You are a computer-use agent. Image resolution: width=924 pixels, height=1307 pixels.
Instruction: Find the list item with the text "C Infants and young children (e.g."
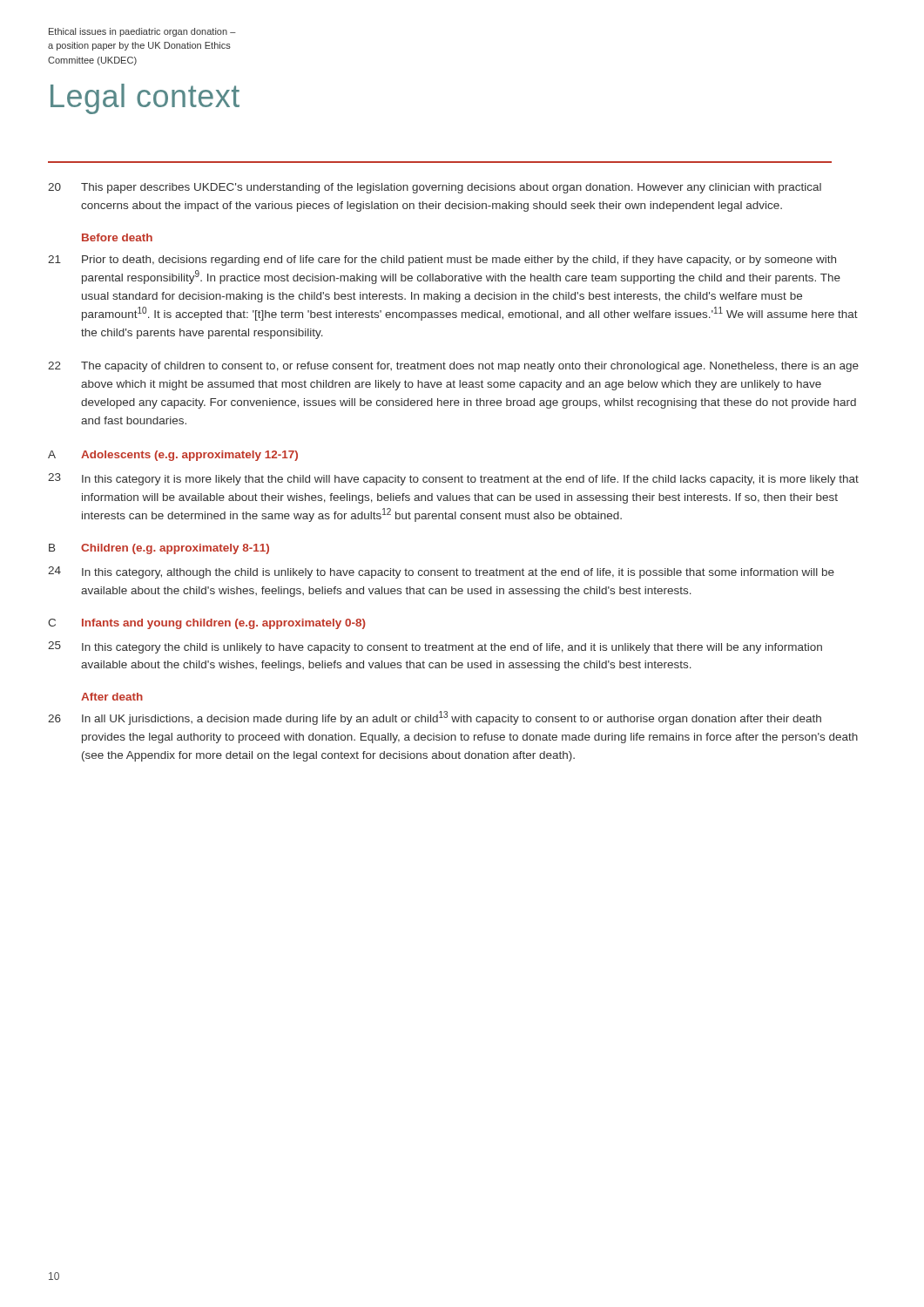pos(207,624)
